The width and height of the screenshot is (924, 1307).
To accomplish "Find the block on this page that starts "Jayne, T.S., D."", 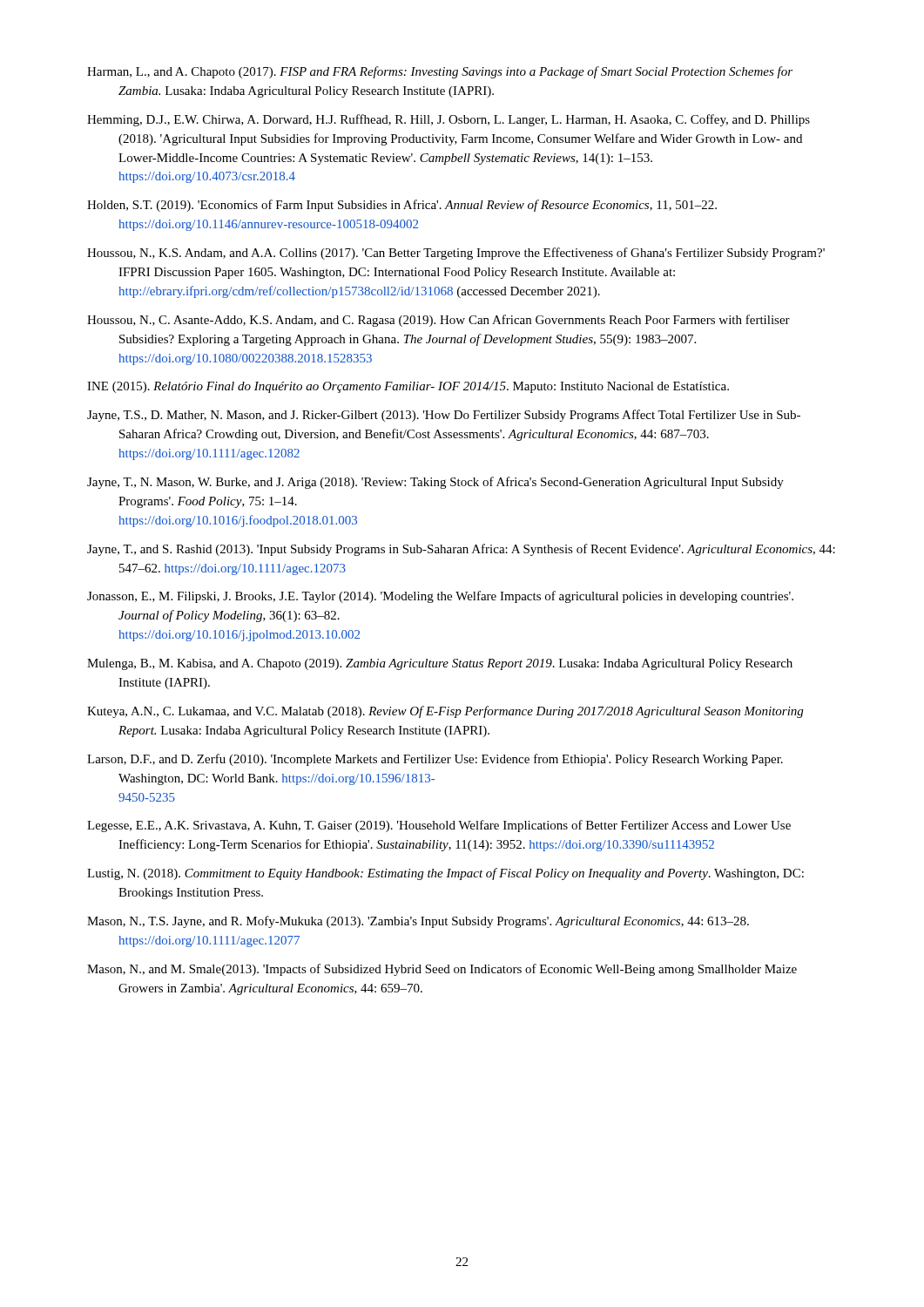I will (444, 434).
